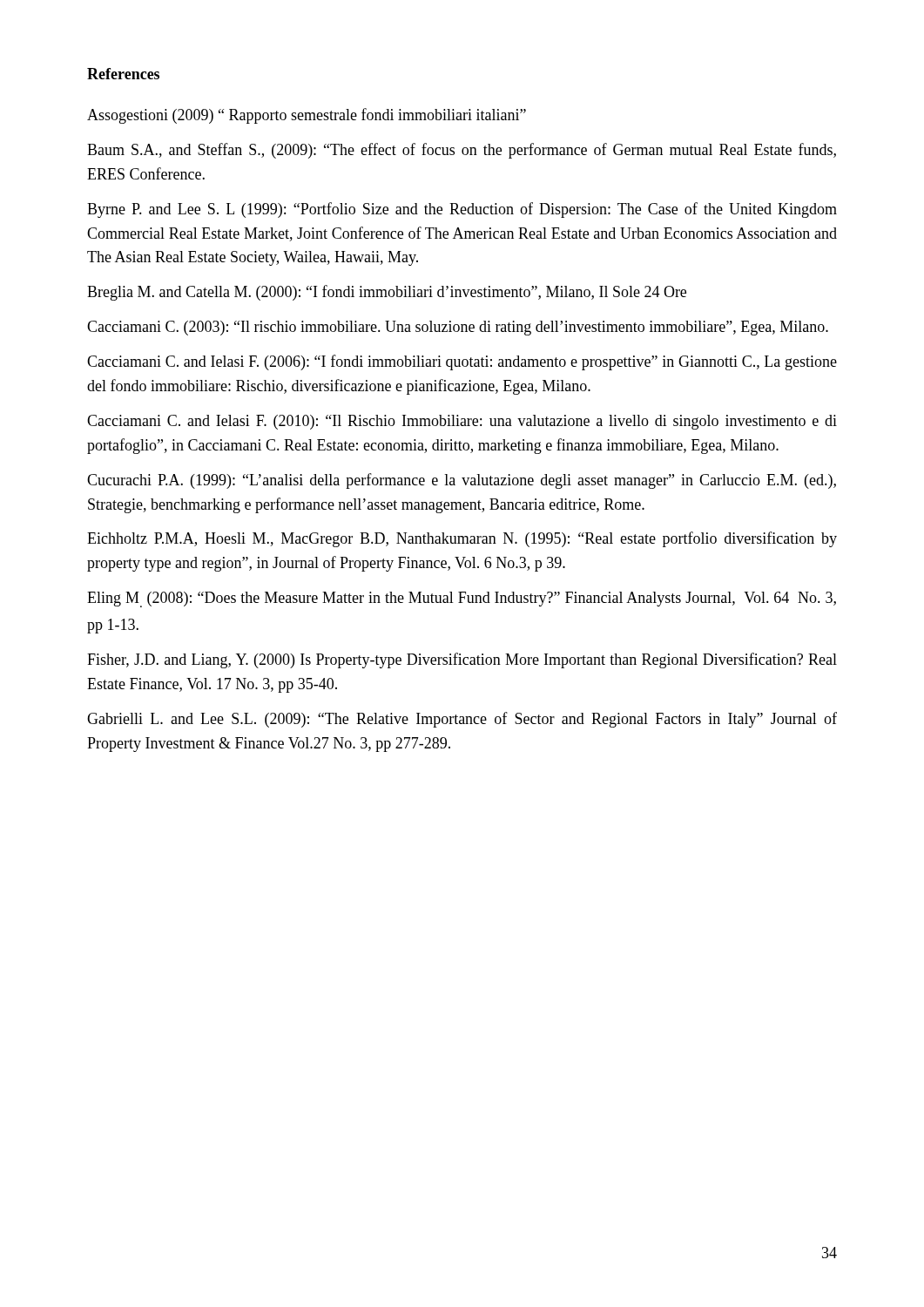
Task: Click on the passage starting "Gabrielli L. and Lee S.L. (2009):"
Action: tap(462, 731)
